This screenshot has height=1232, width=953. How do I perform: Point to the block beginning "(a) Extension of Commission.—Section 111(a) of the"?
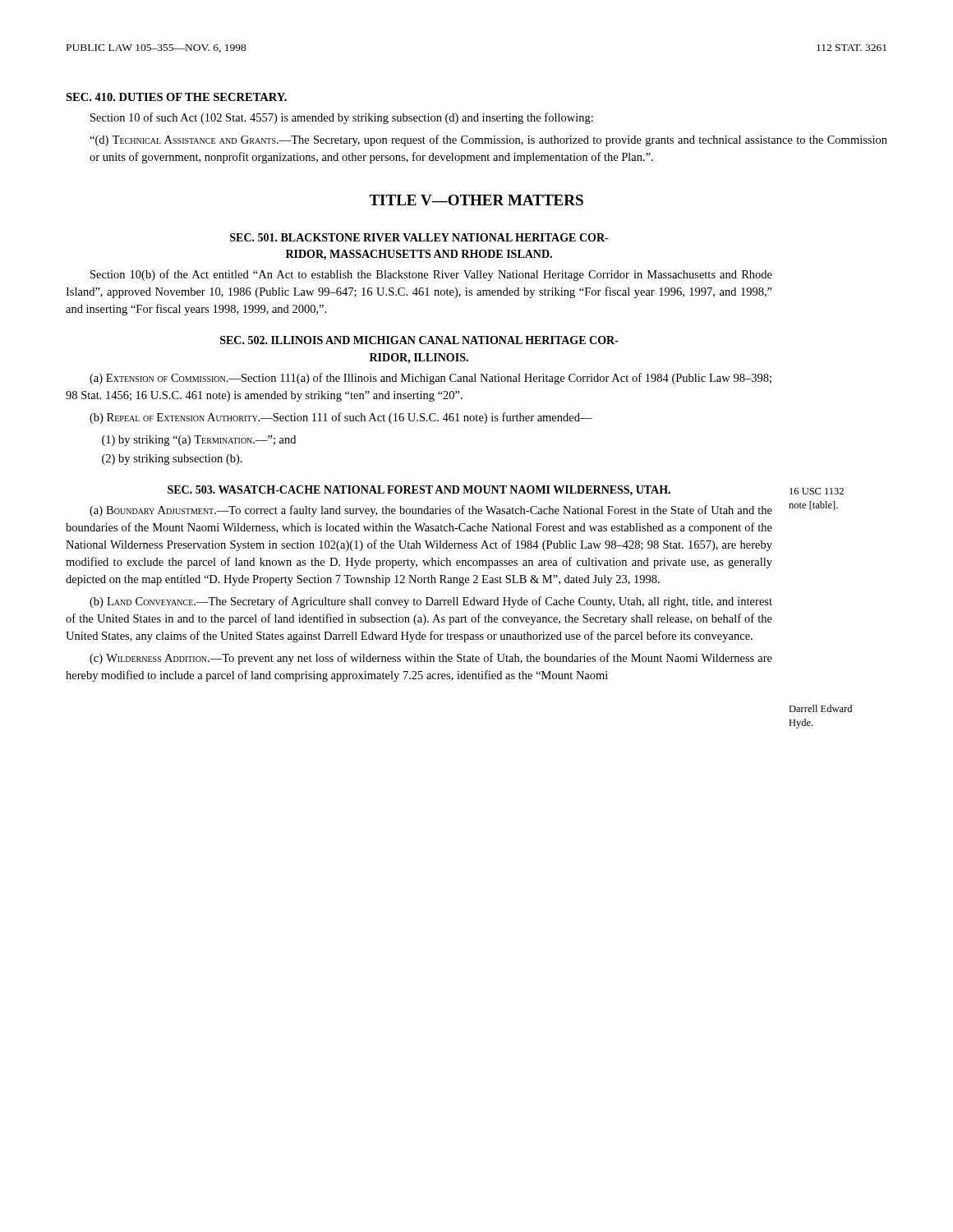tap(419, 387)
